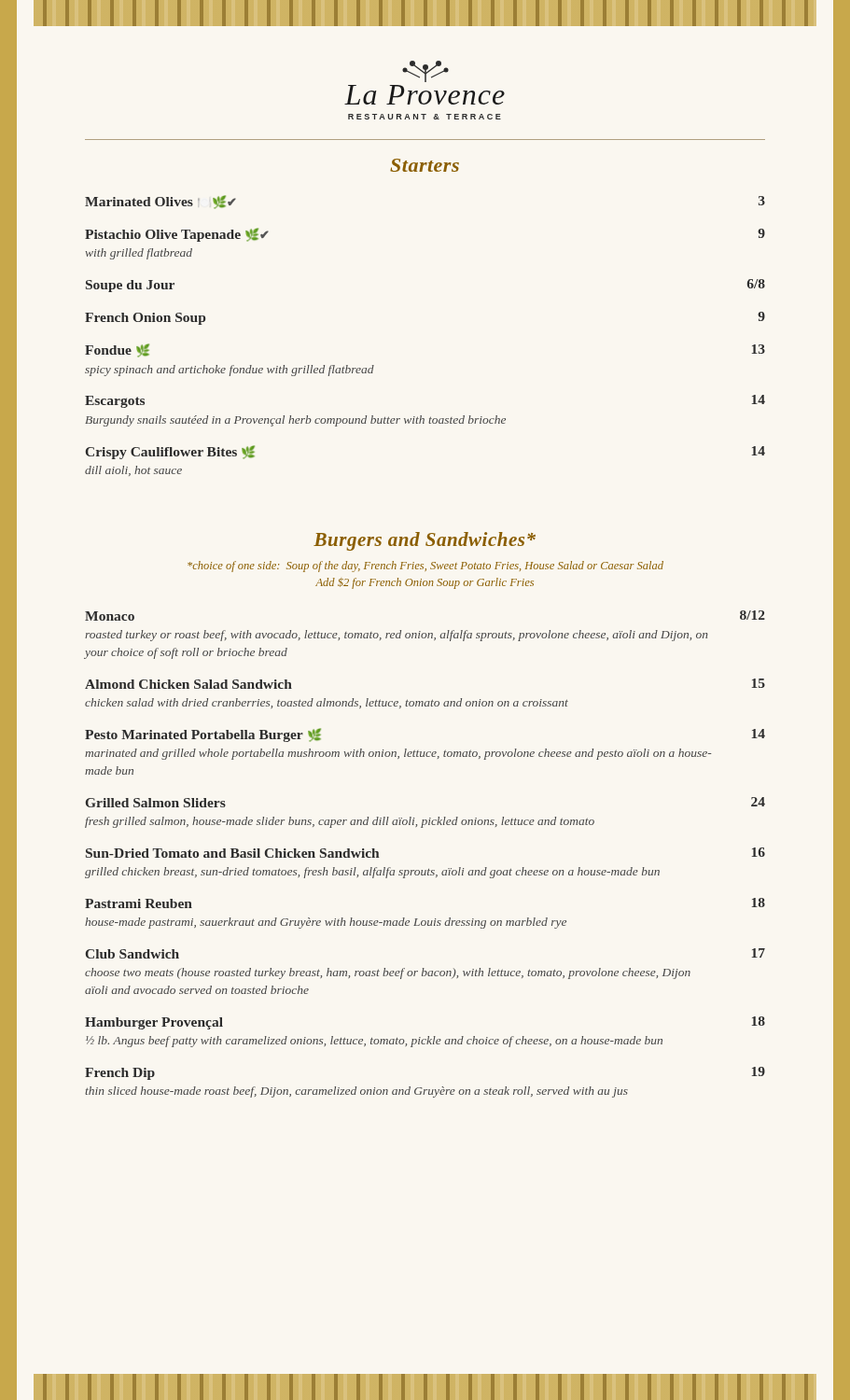
Task: Find "Soupe du Jour 6/8" on this page
Action: 133,285
